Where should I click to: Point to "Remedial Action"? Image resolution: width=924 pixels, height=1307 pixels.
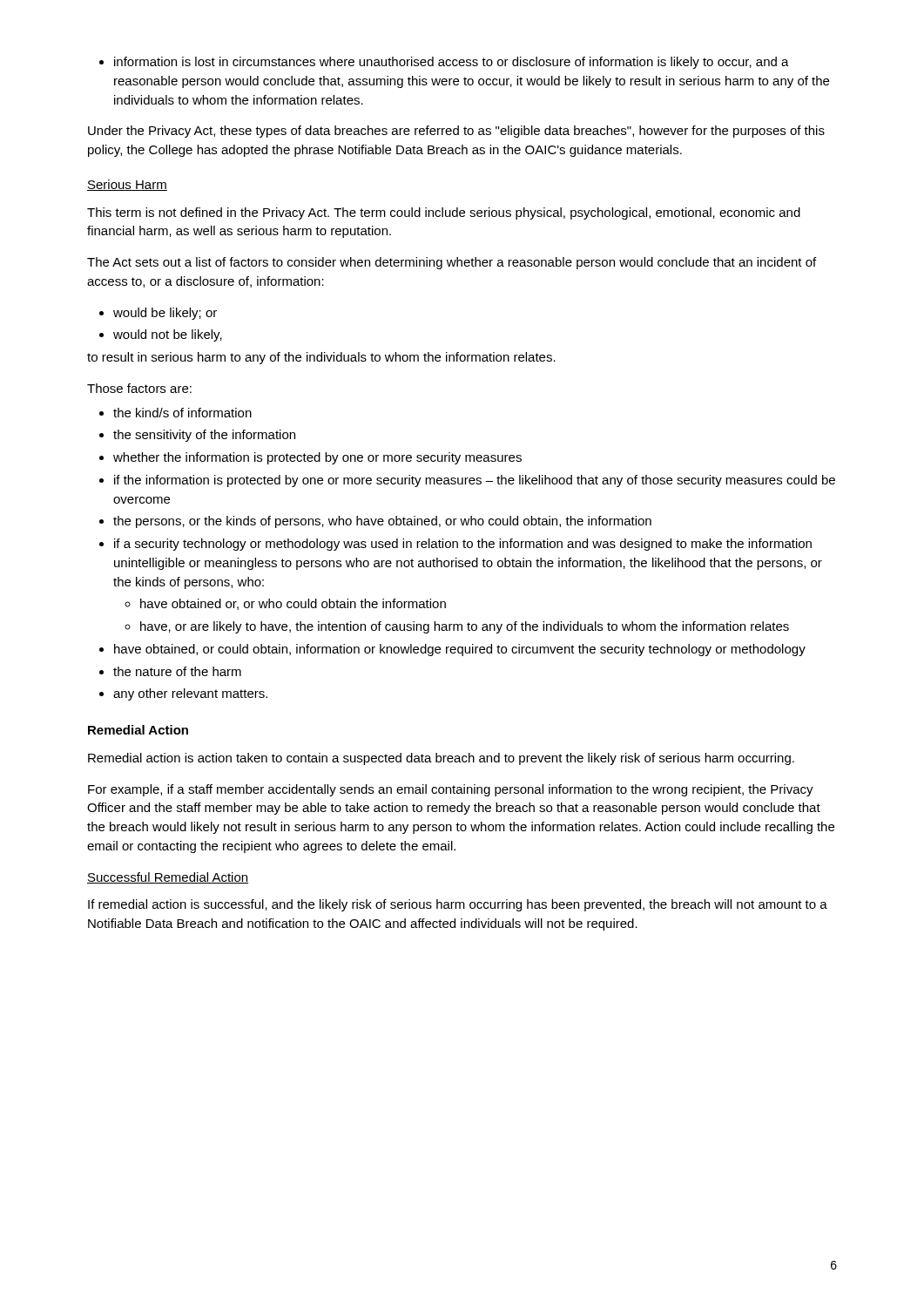[x=138, y=730]
